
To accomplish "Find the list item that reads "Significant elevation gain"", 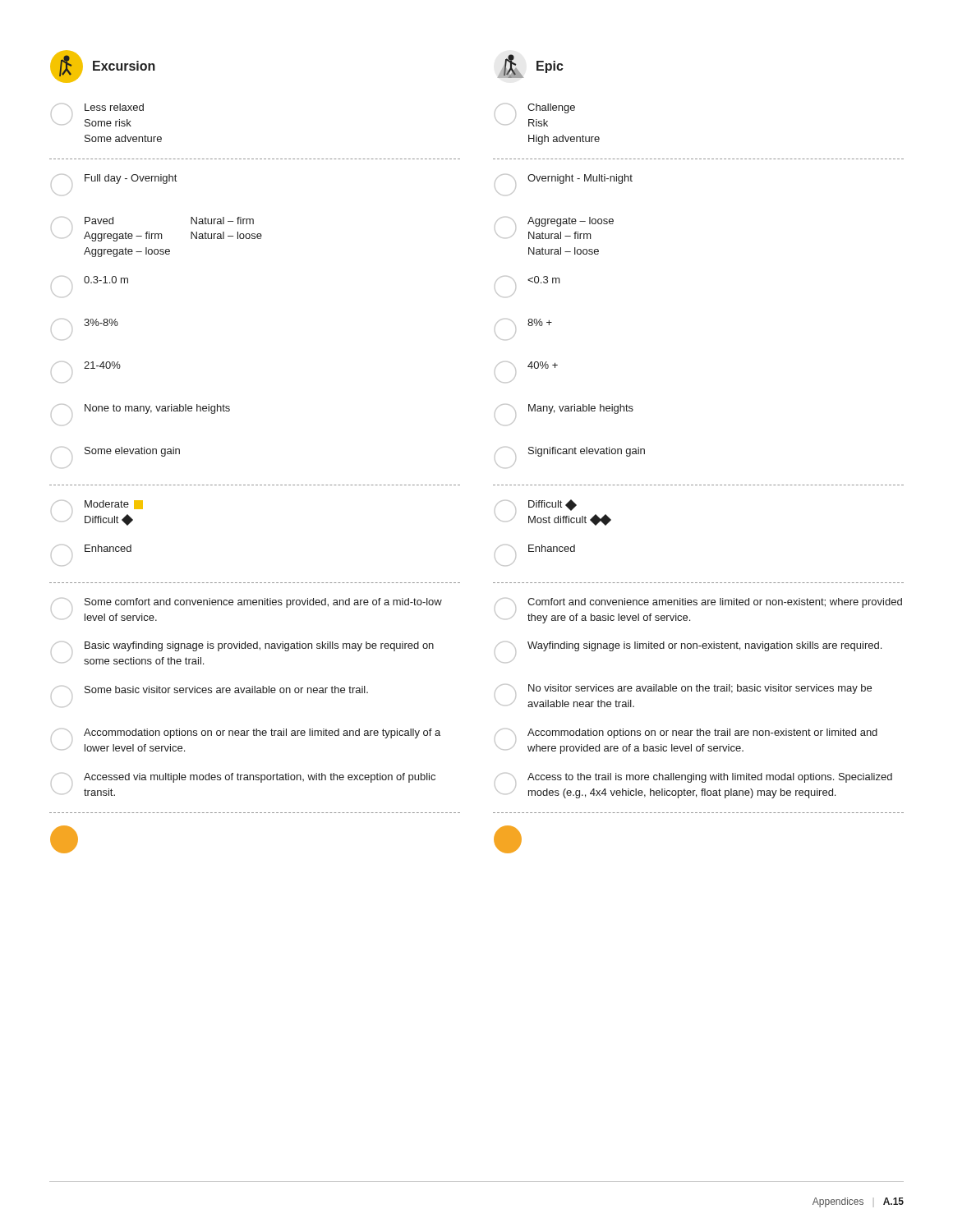I will tap(569, 457).
